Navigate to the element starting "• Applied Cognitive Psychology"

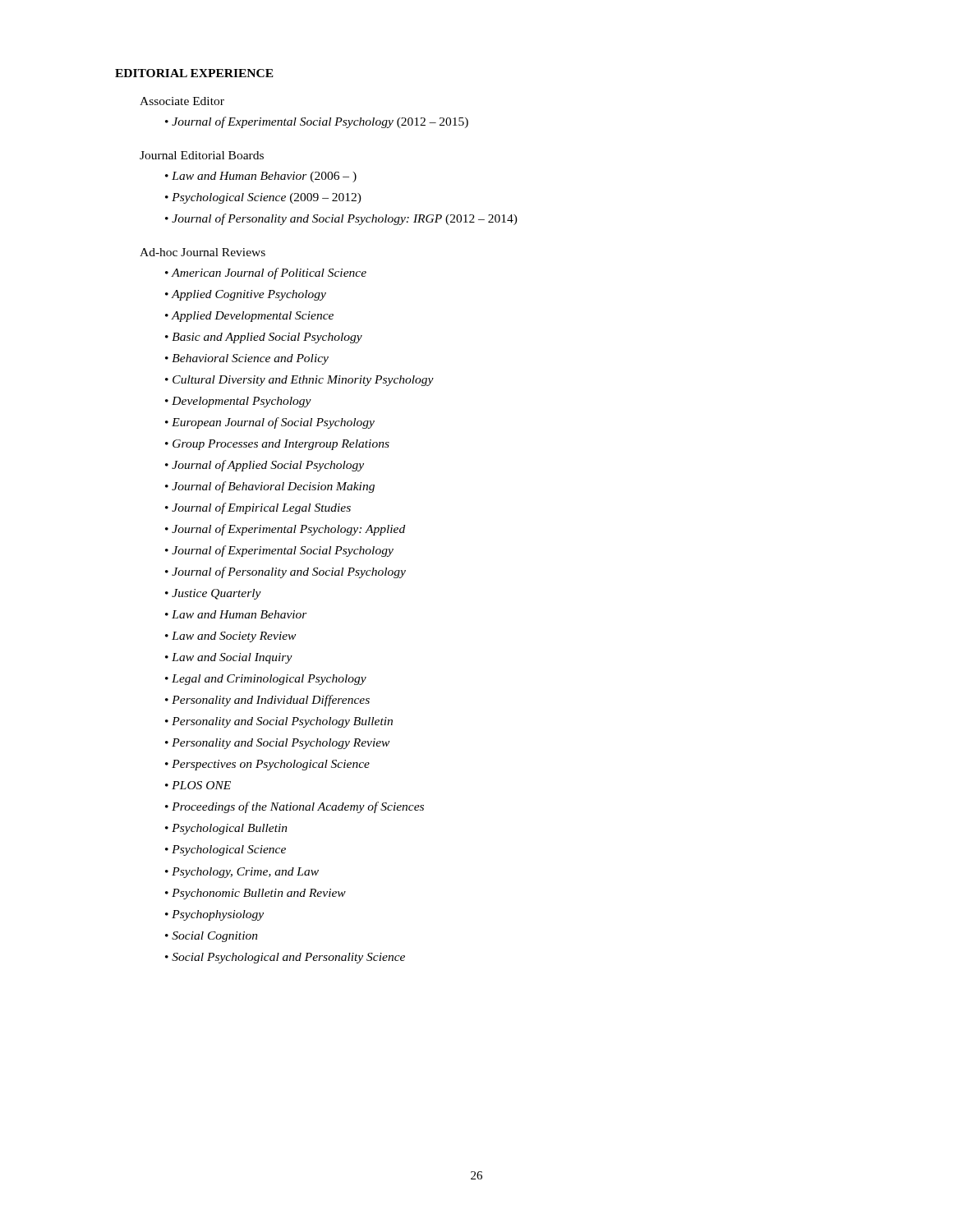coord(245,294)
